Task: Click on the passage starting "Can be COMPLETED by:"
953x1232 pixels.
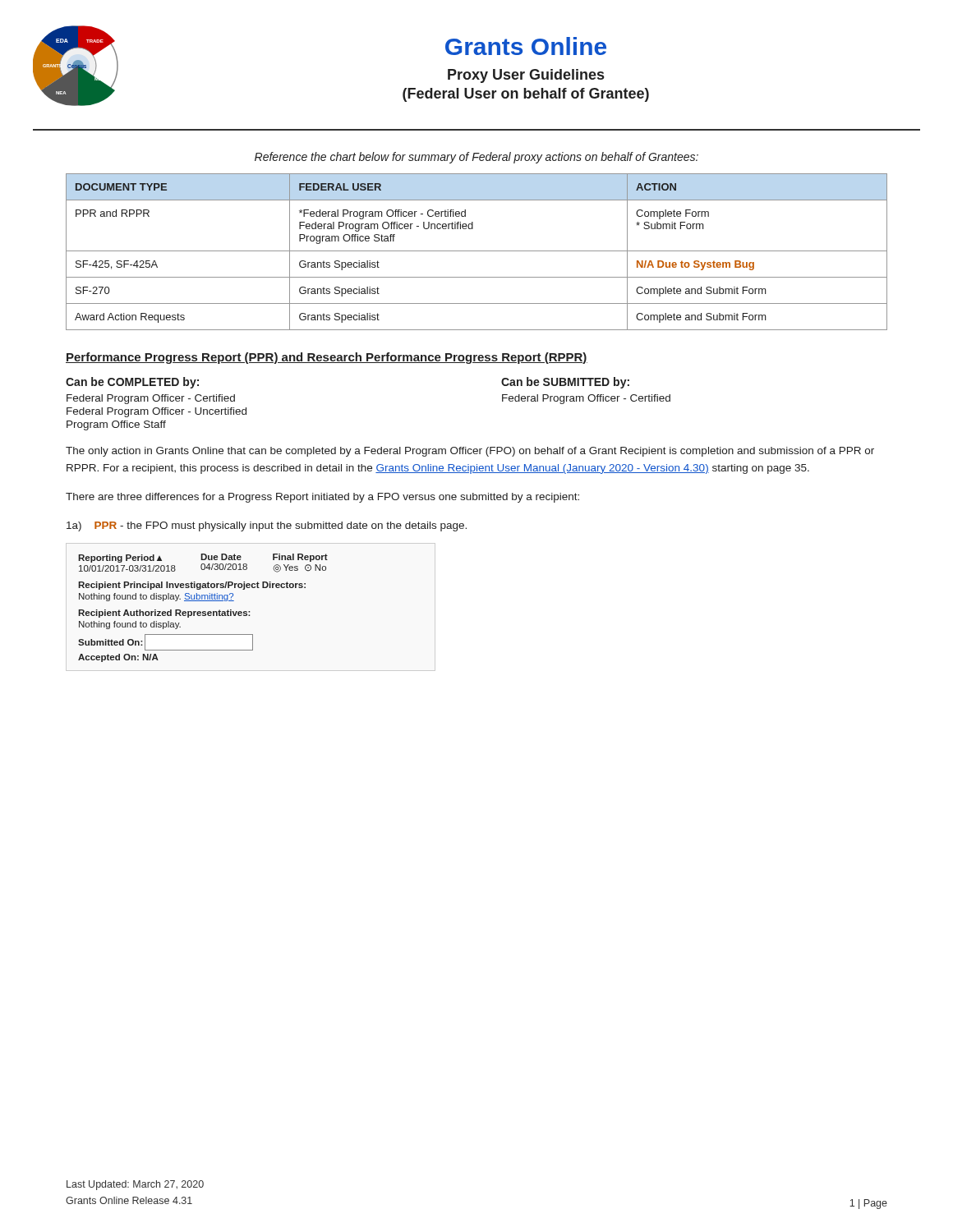Action: tap(132, 383)
